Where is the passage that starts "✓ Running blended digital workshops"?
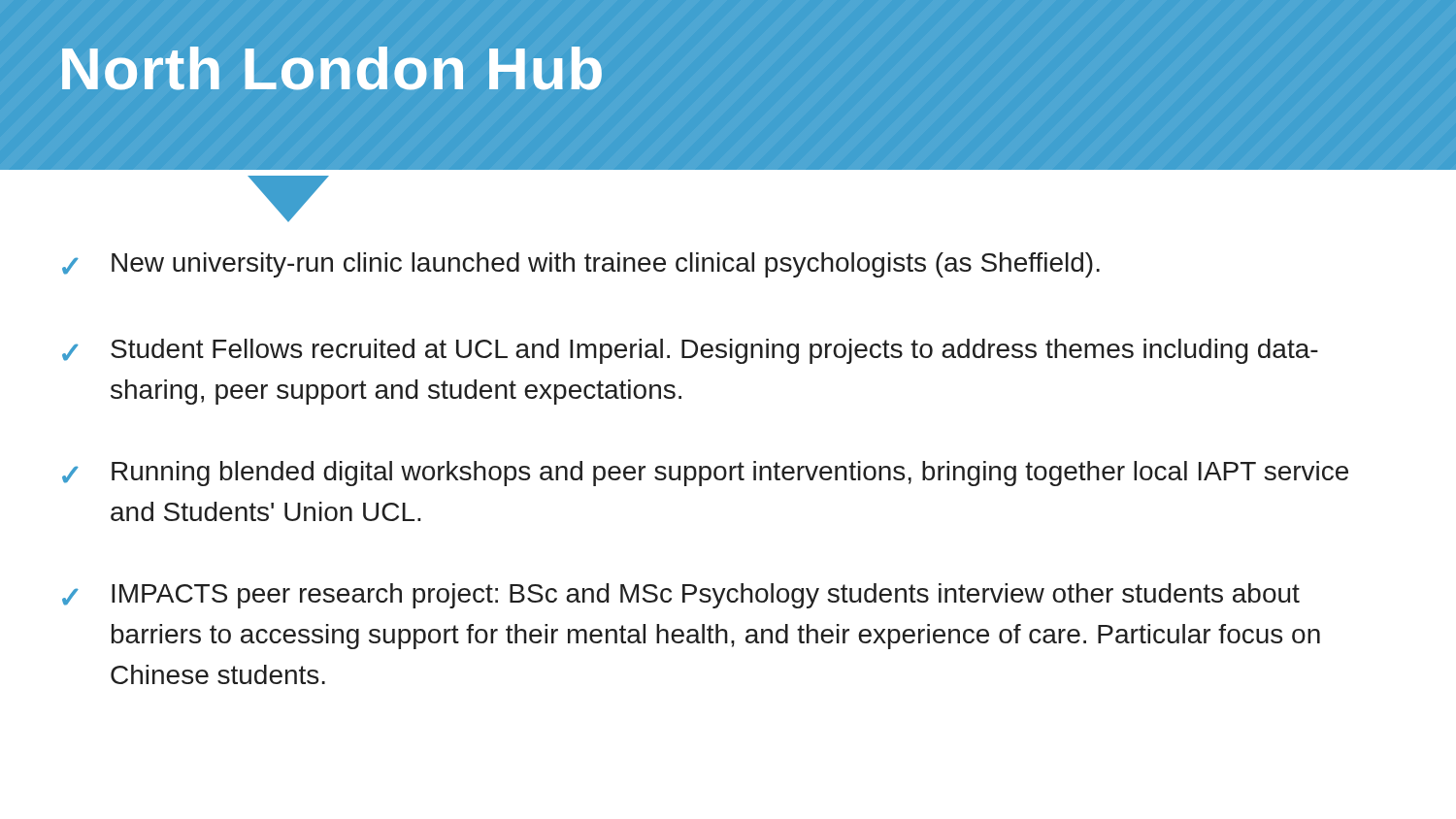Image resolution: width=1456 pixels, height=819 pixels. click(728, 492)
